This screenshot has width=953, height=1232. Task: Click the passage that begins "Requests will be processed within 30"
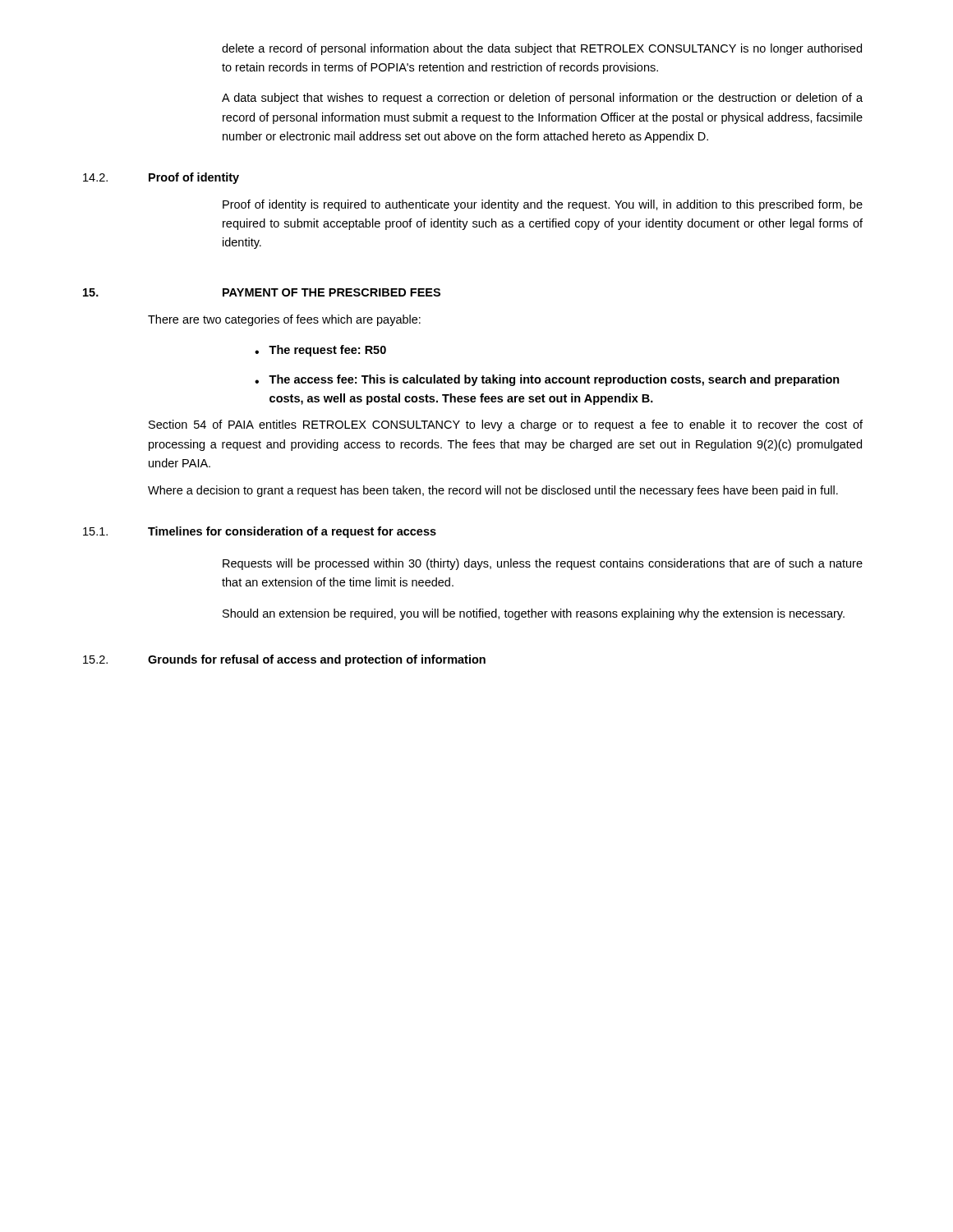[542, 573]
